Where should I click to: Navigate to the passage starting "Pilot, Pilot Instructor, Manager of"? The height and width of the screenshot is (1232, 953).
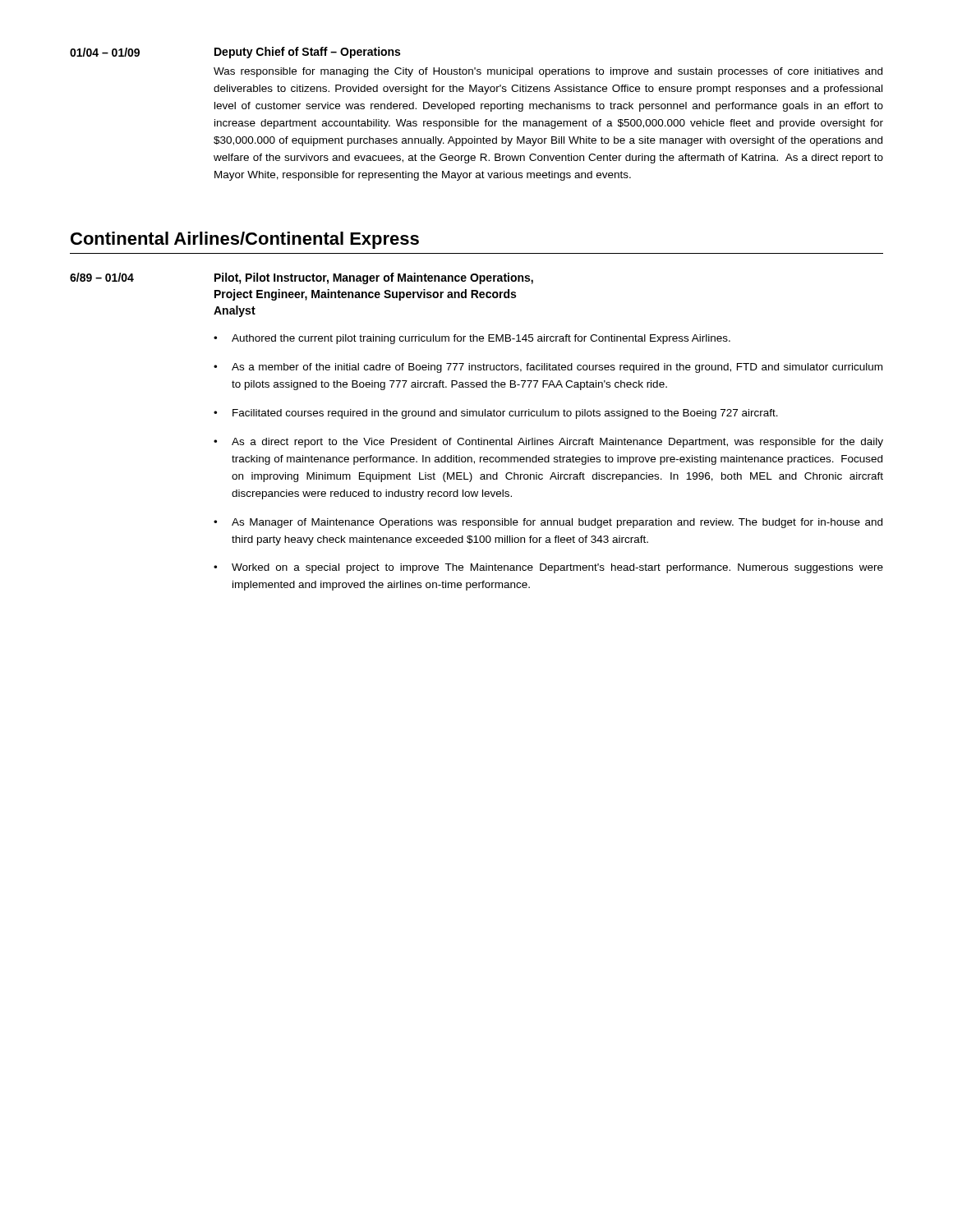[374, 294]
